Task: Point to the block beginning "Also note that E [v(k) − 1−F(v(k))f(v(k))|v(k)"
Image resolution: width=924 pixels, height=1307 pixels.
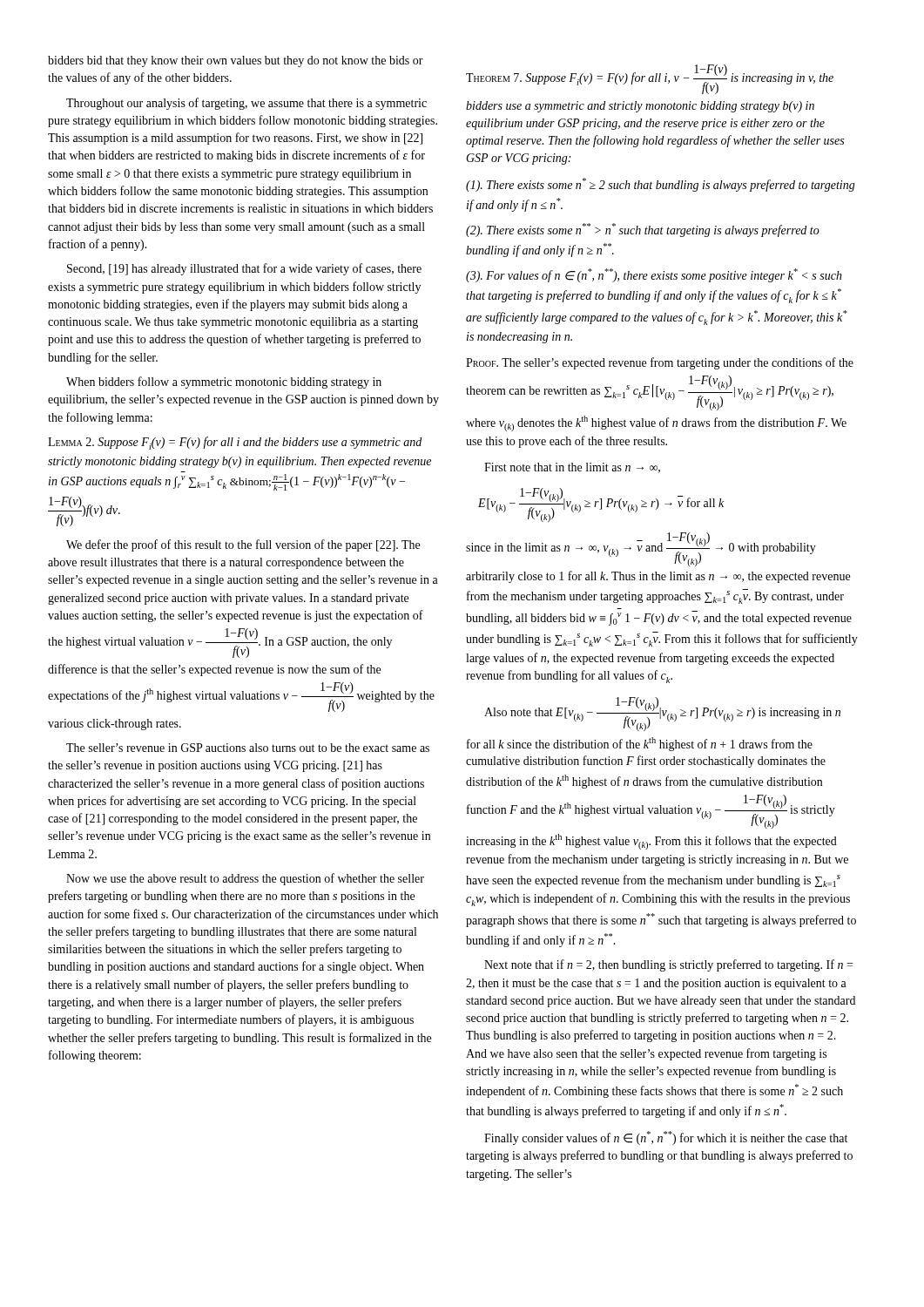Action: (662, 822)
